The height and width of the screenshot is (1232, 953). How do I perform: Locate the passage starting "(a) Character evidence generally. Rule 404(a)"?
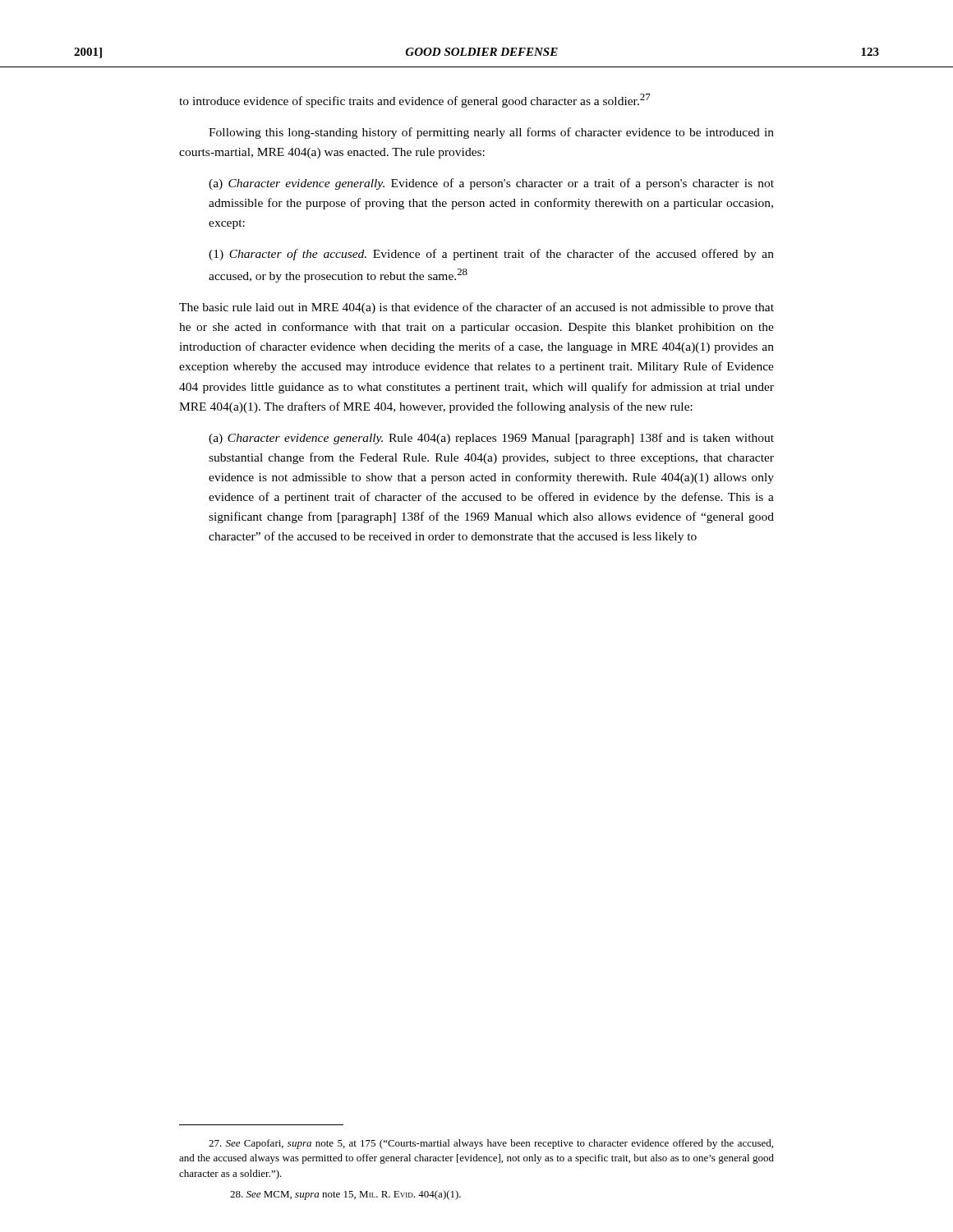tap(491, 486)
